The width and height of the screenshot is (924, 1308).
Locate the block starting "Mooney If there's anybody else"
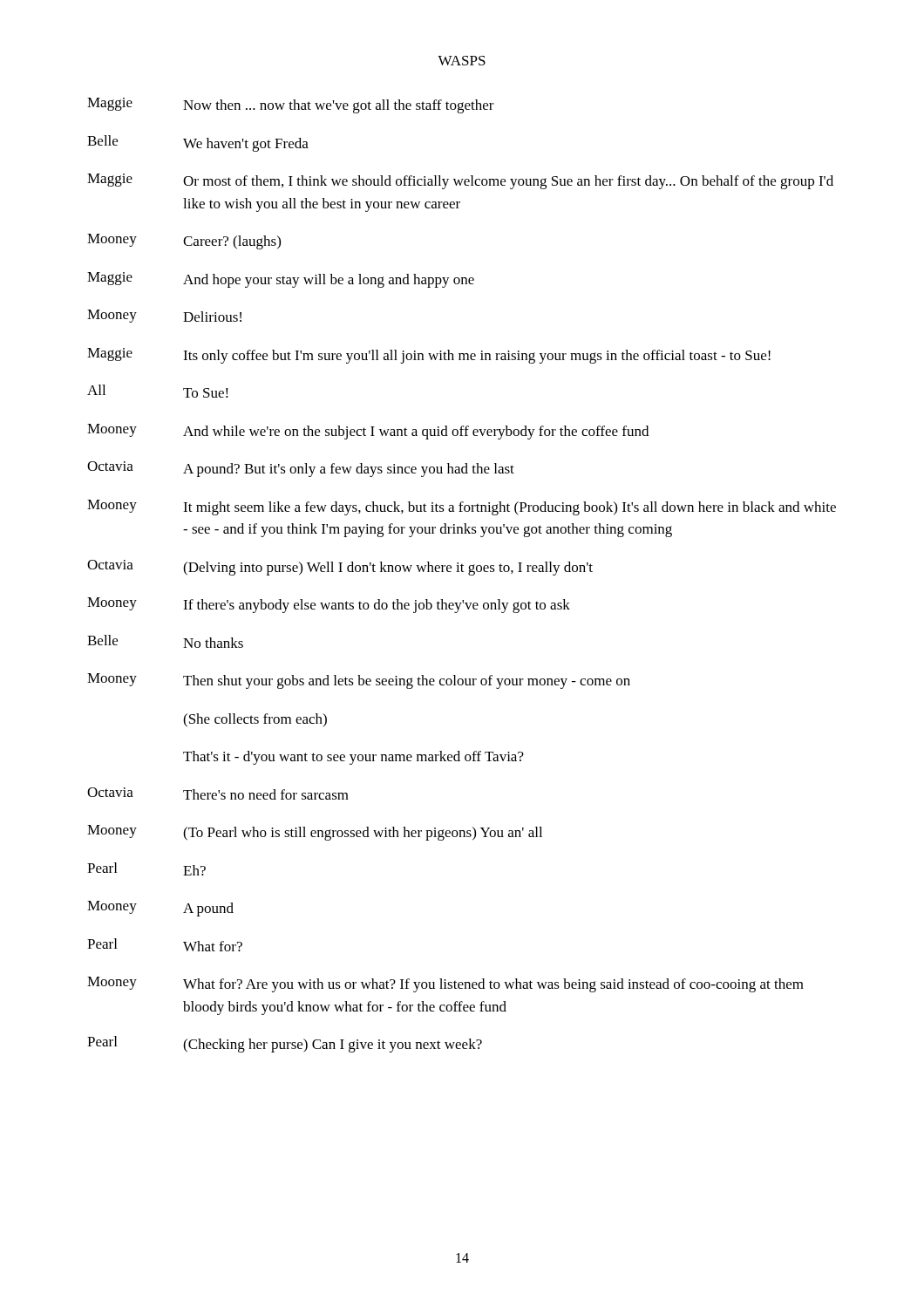pyautogui.click(x=462, y=605)
